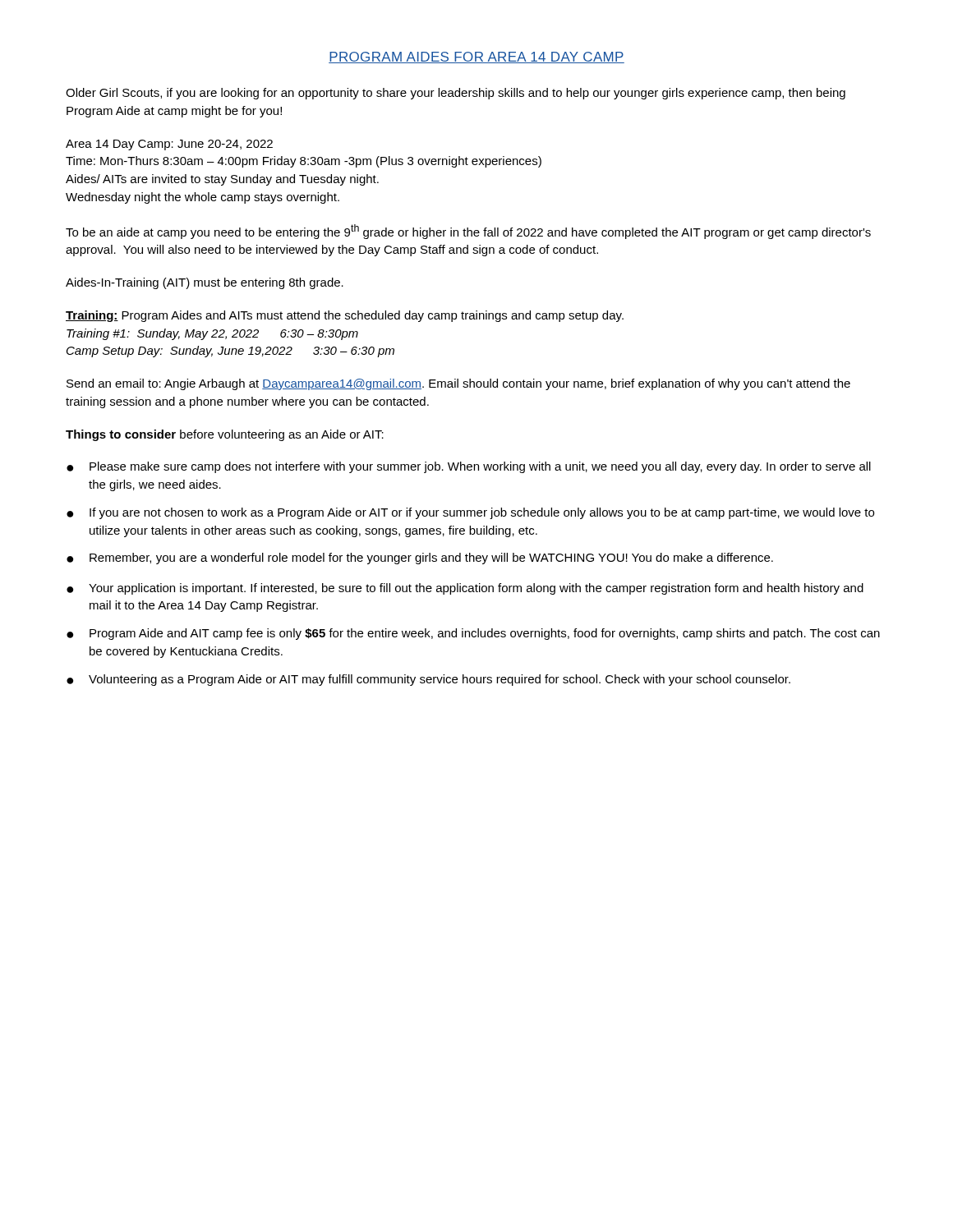Locate the list item containing "● Remember, you are"

pos(476,559)
